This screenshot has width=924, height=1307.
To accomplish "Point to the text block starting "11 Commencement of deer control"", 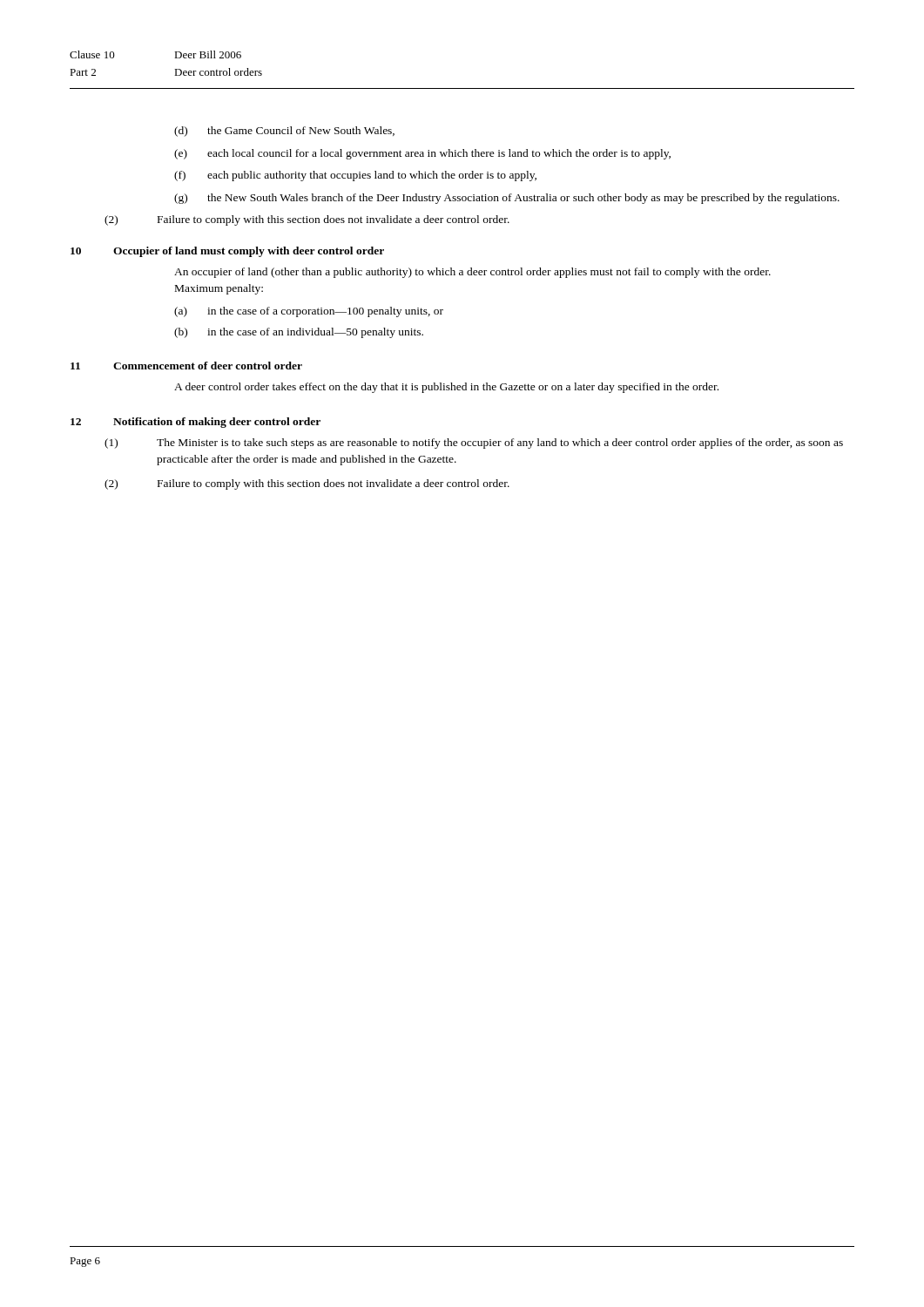I will (x=186, y=366).
